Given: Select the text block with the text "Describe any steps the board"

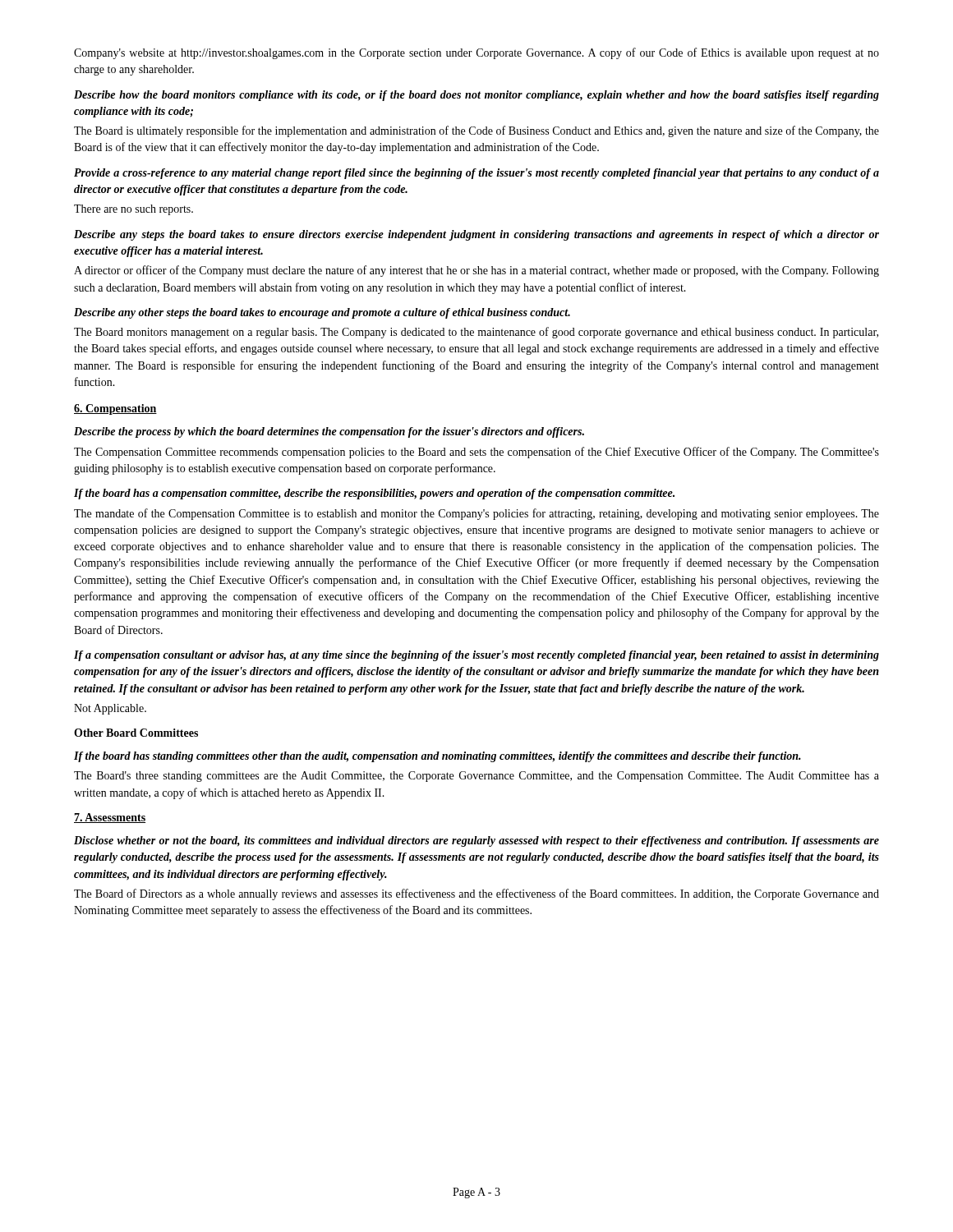Looking at the screenshot, I should tap(476, 261).
